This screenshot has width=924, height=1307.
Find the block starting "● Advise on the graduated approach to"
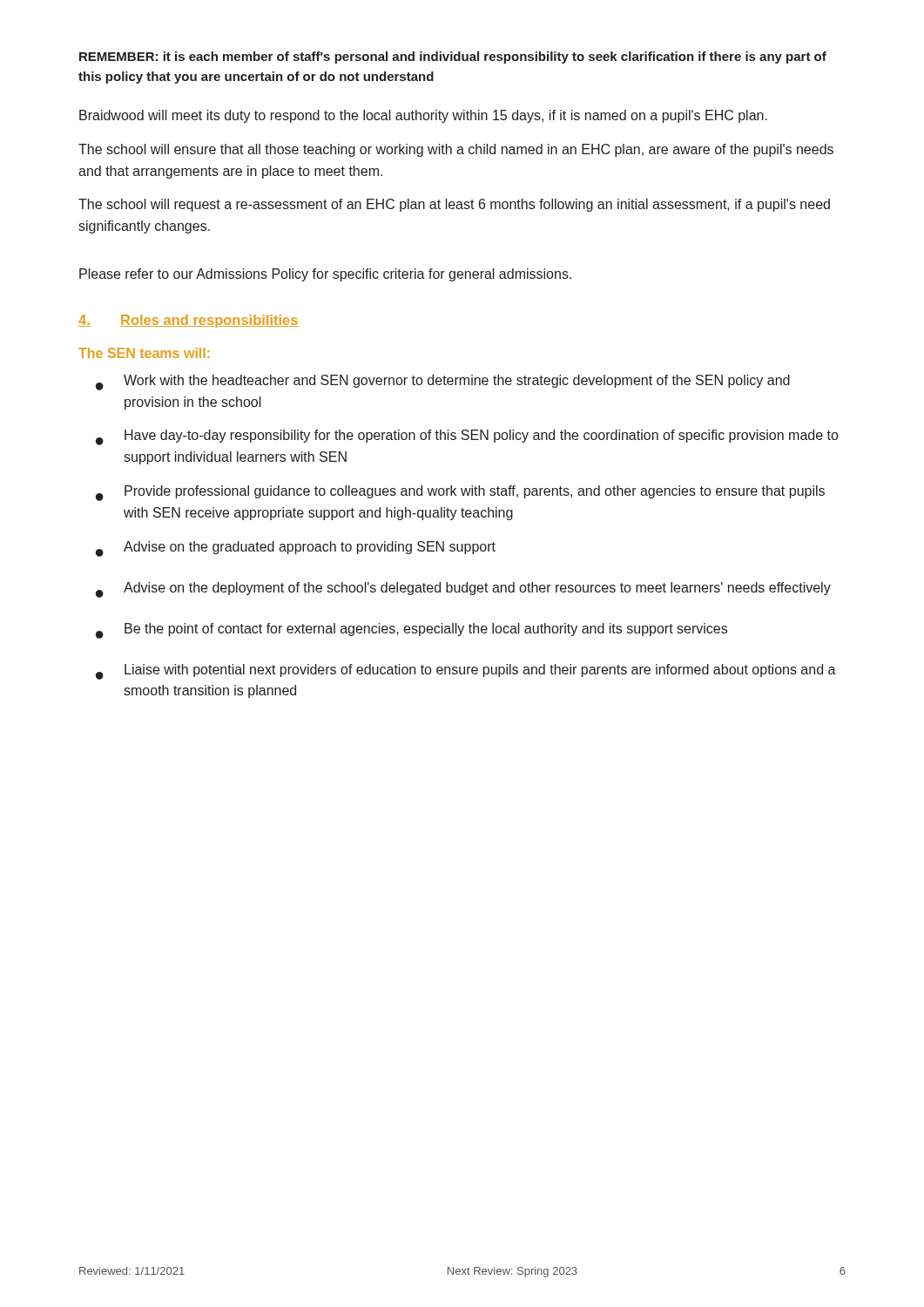click(x=470, y=551)
